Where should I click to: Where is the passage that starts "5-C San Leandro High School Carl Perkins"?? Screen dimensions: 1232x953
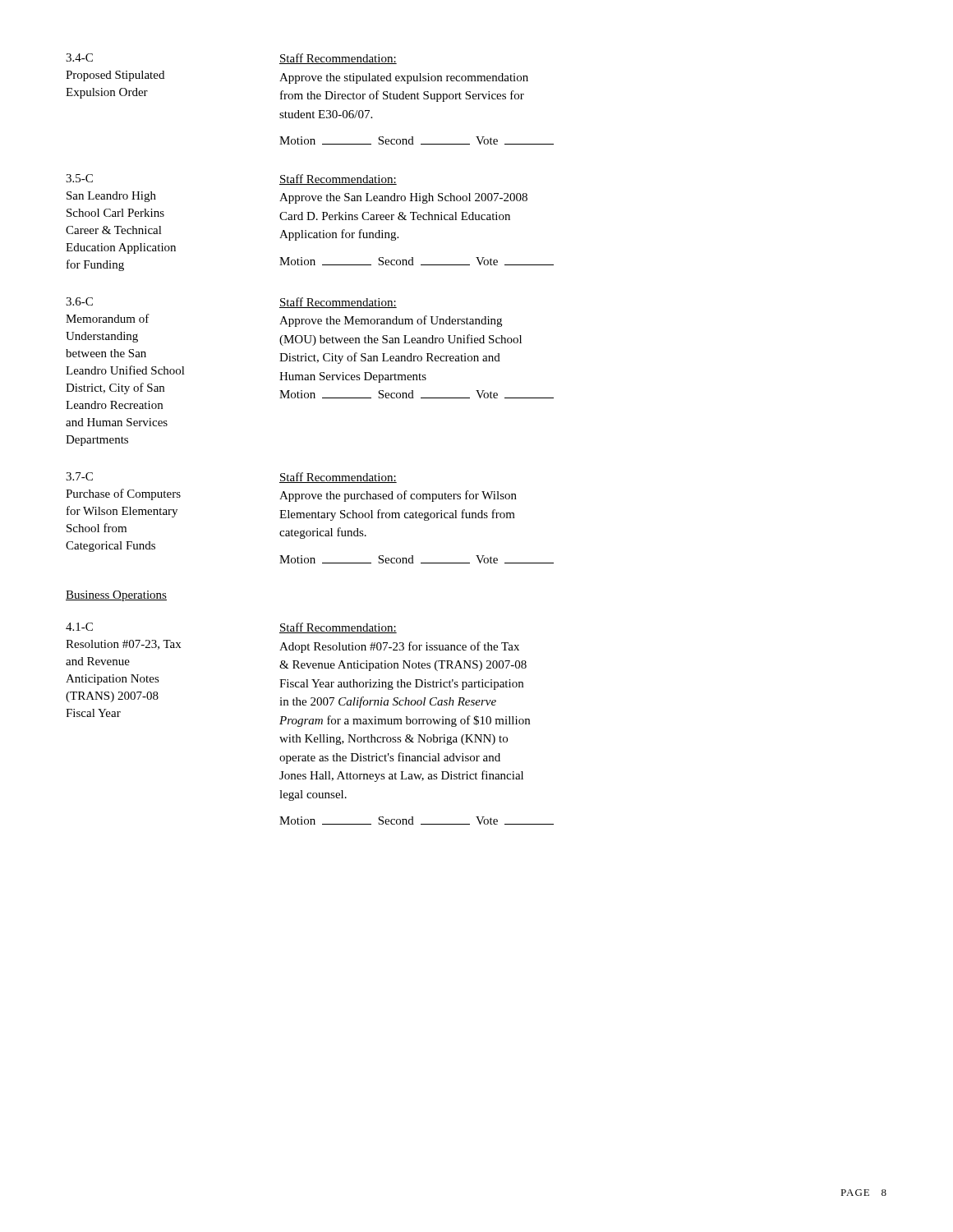pyautogui.click(x=121, y=221)
